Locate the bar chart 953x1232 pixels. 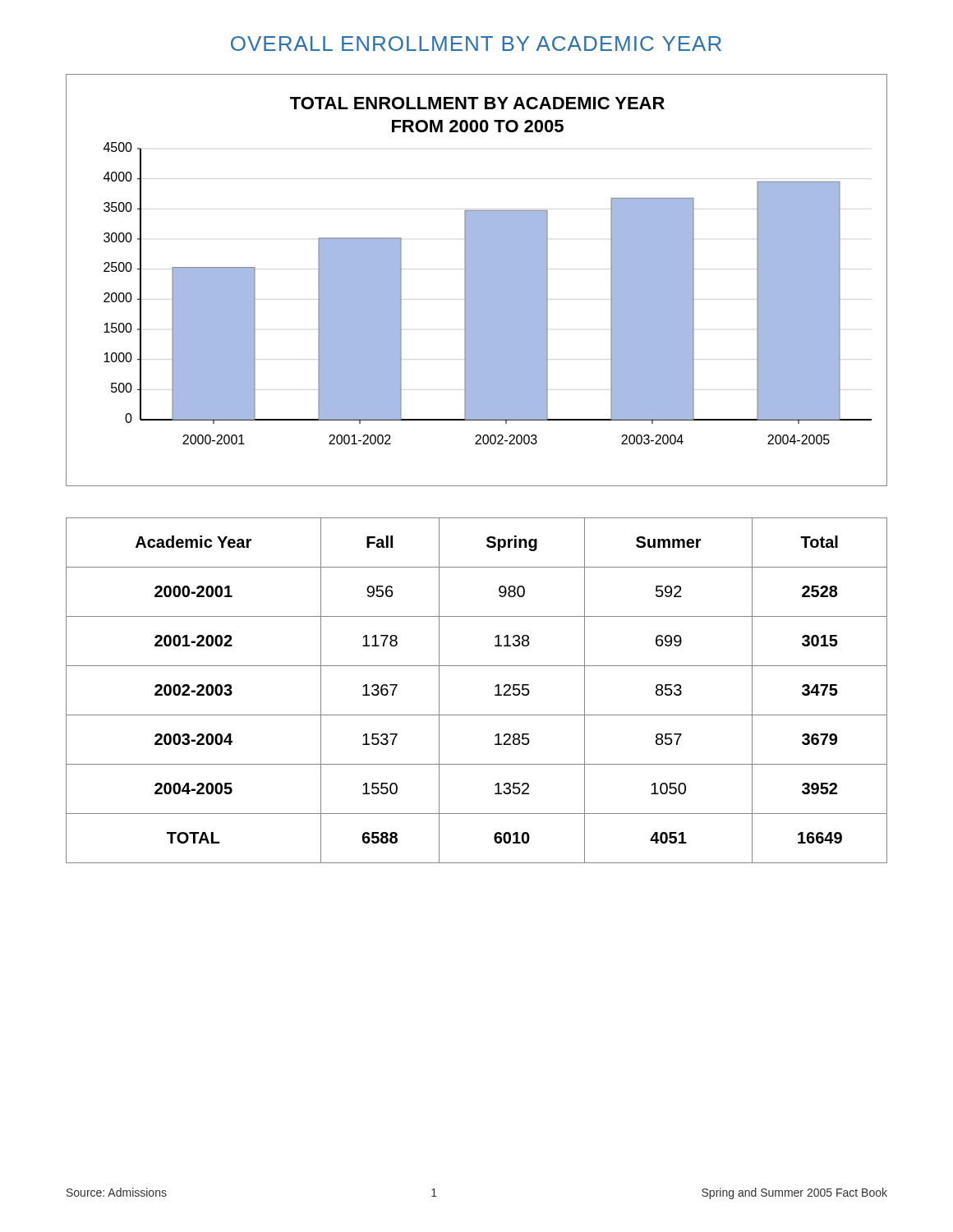click(x=476, y=280)
